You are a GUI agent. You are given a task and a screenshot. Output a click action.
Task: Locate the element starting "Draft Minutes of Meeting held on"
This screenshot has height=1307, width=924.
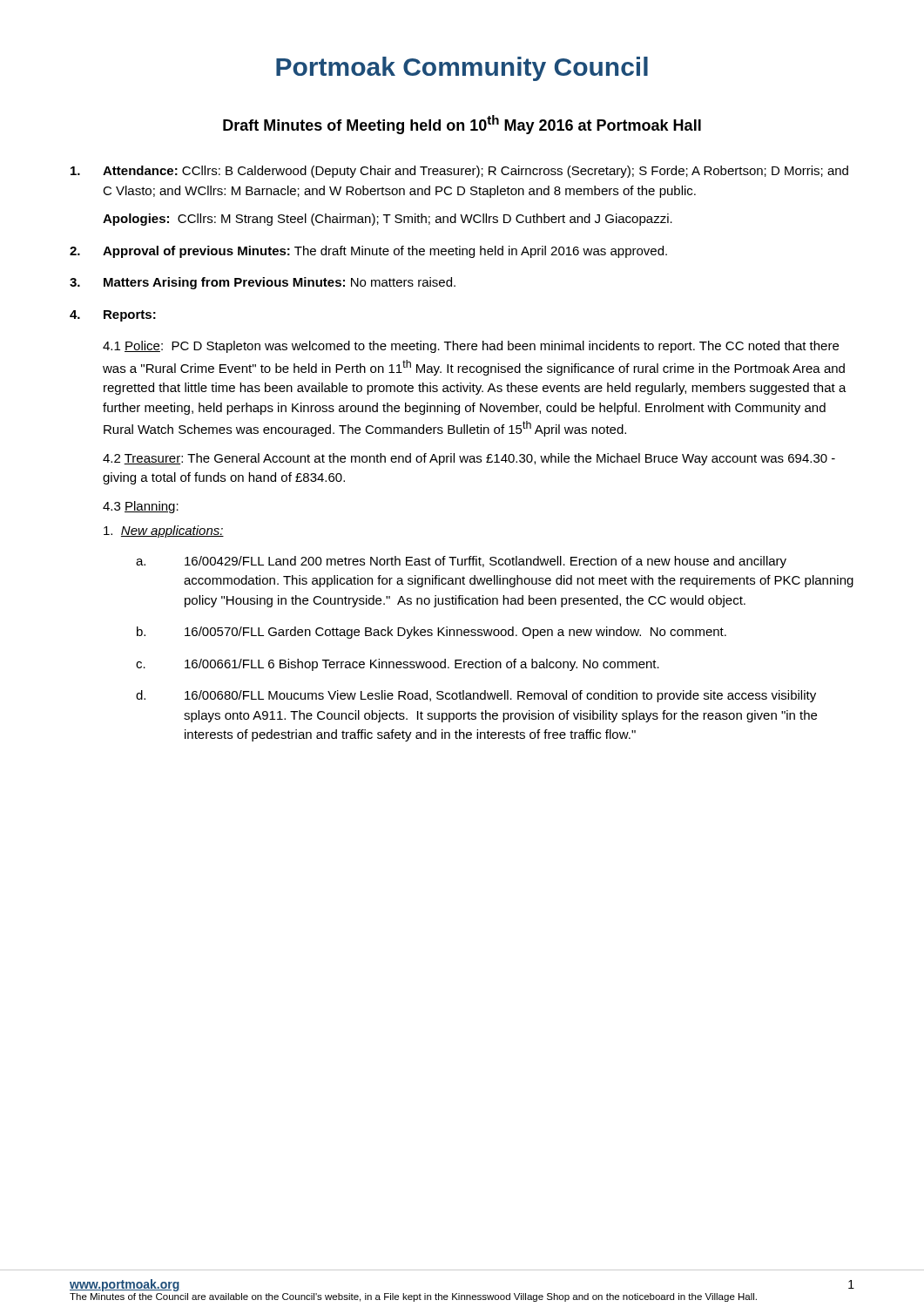pyautogui.click(x=462, y=124)
